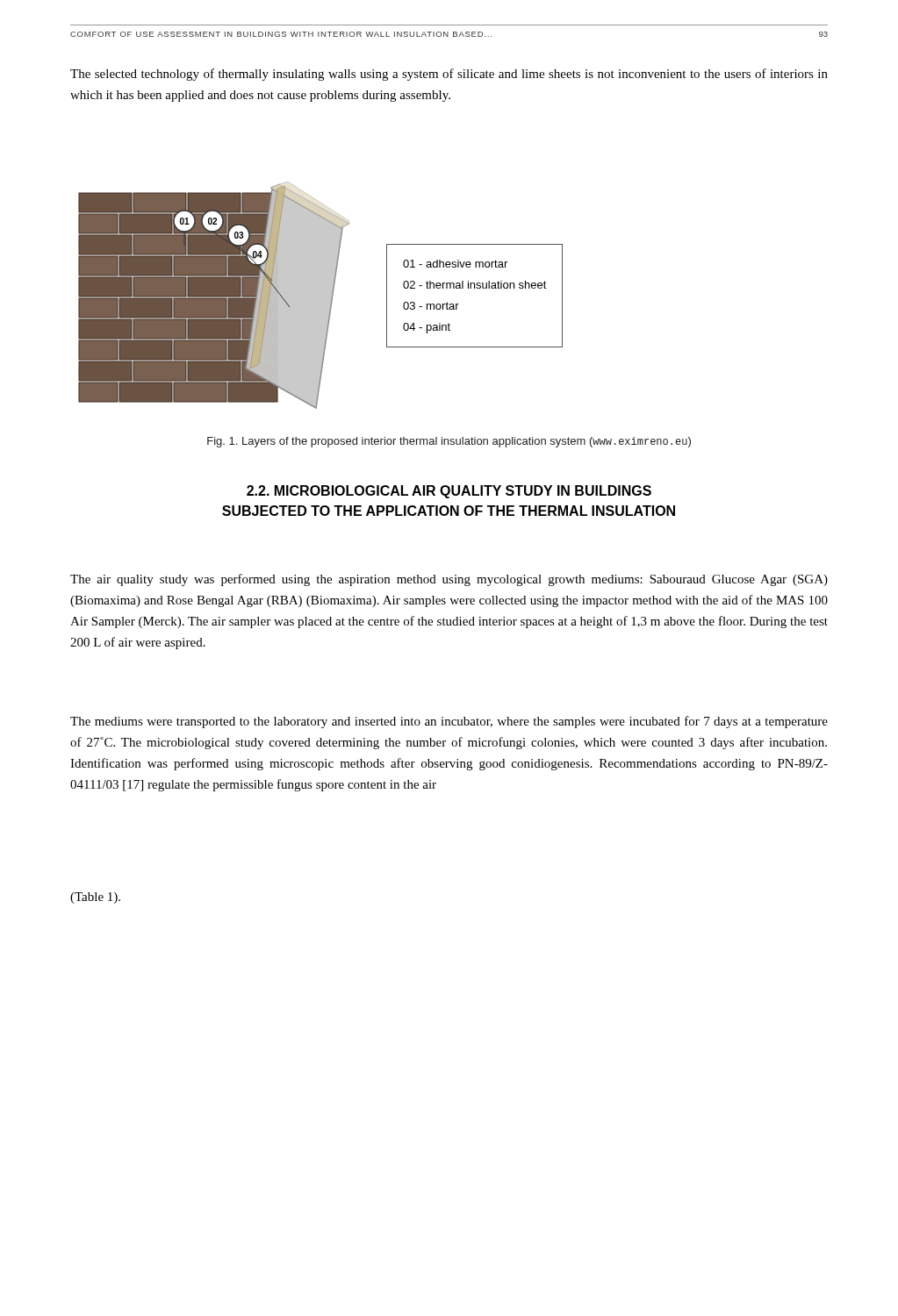Locate the text with the text "(Table 1)."

click(x=96, y=897)
